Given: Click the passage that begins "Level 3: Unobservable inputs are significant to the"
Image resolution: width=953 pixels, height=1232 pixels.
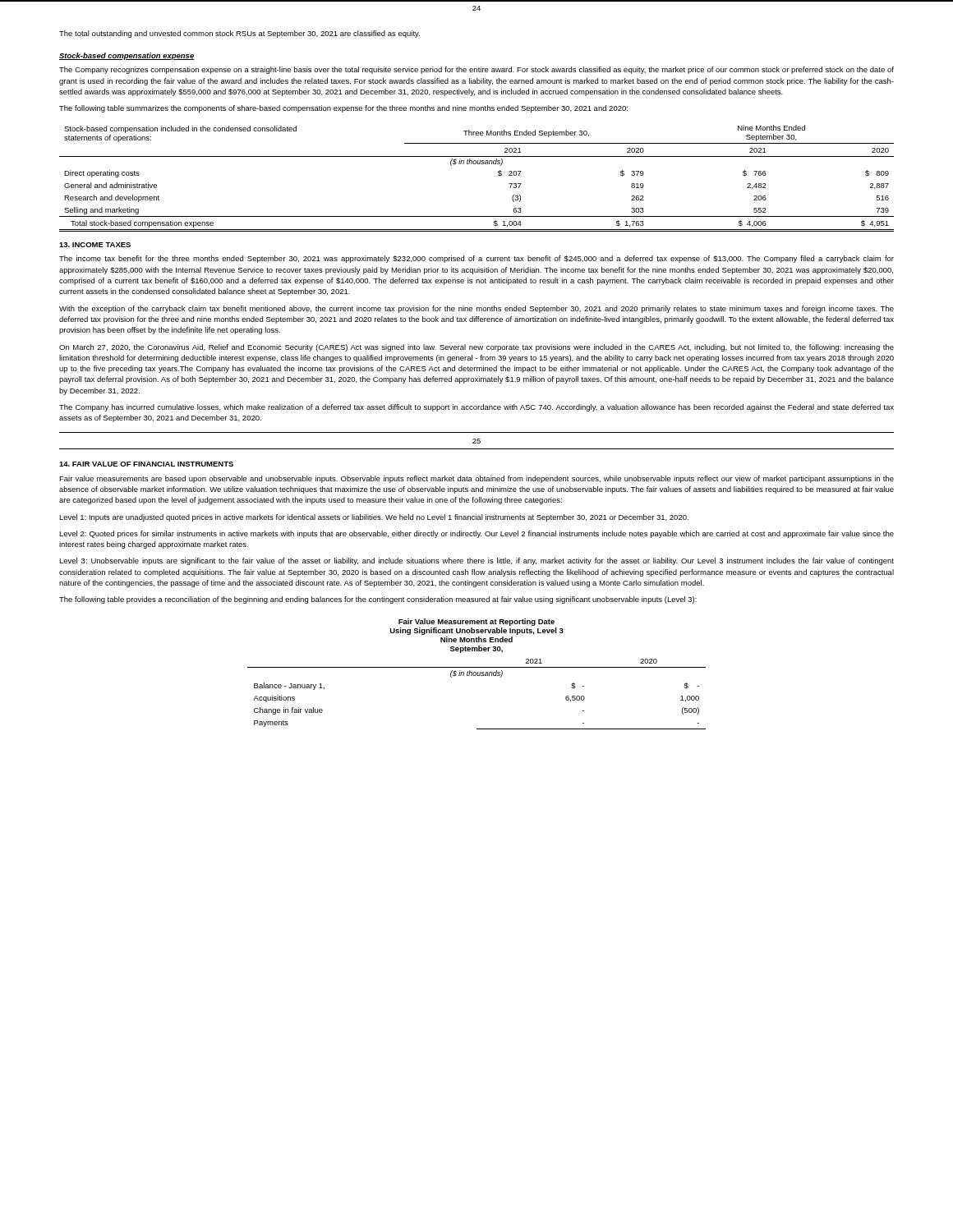Looking at the screenshot, I should pos(476,572).
